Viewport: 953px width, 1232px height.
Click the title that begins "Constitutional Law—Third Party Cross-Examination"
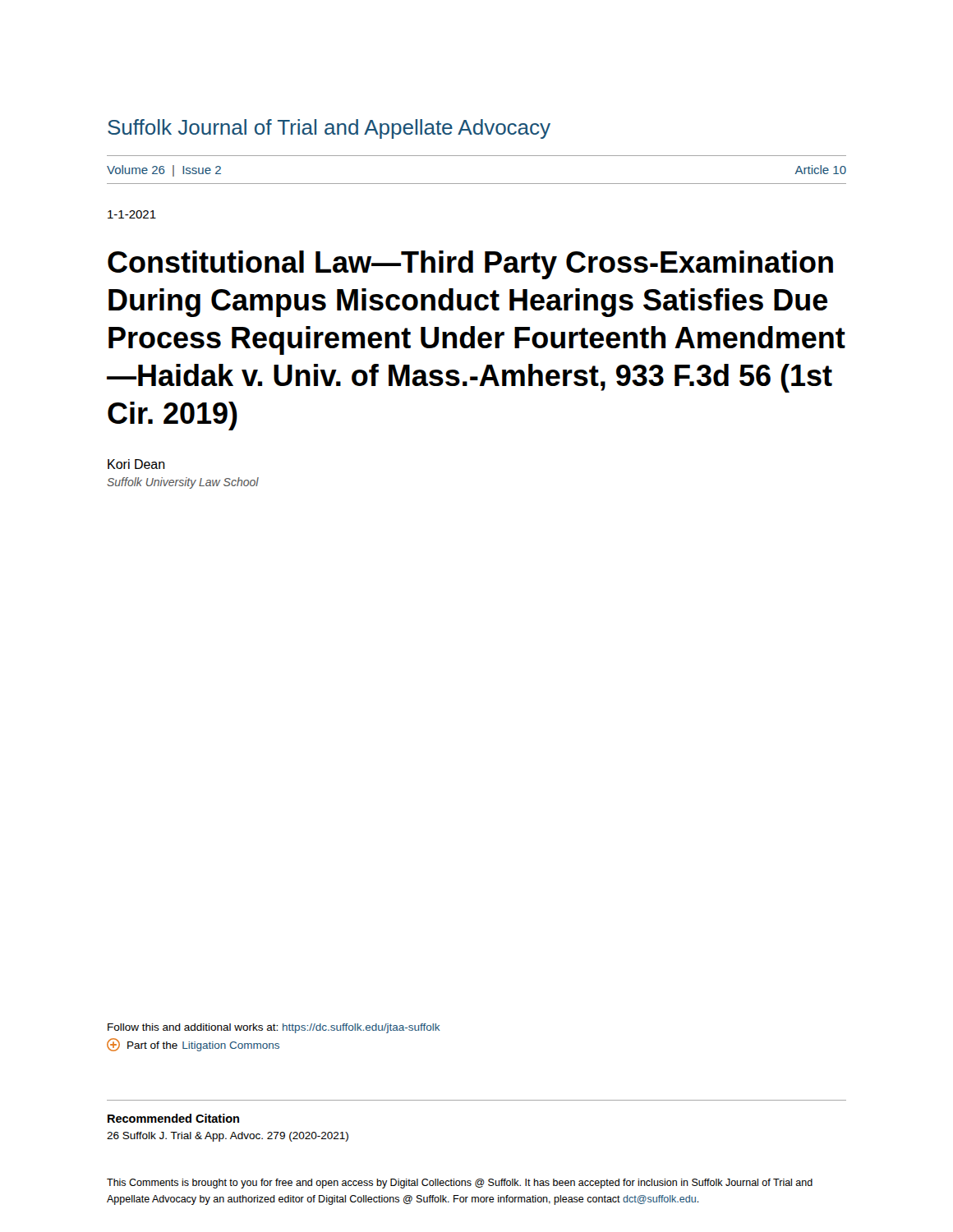[476, 338]
